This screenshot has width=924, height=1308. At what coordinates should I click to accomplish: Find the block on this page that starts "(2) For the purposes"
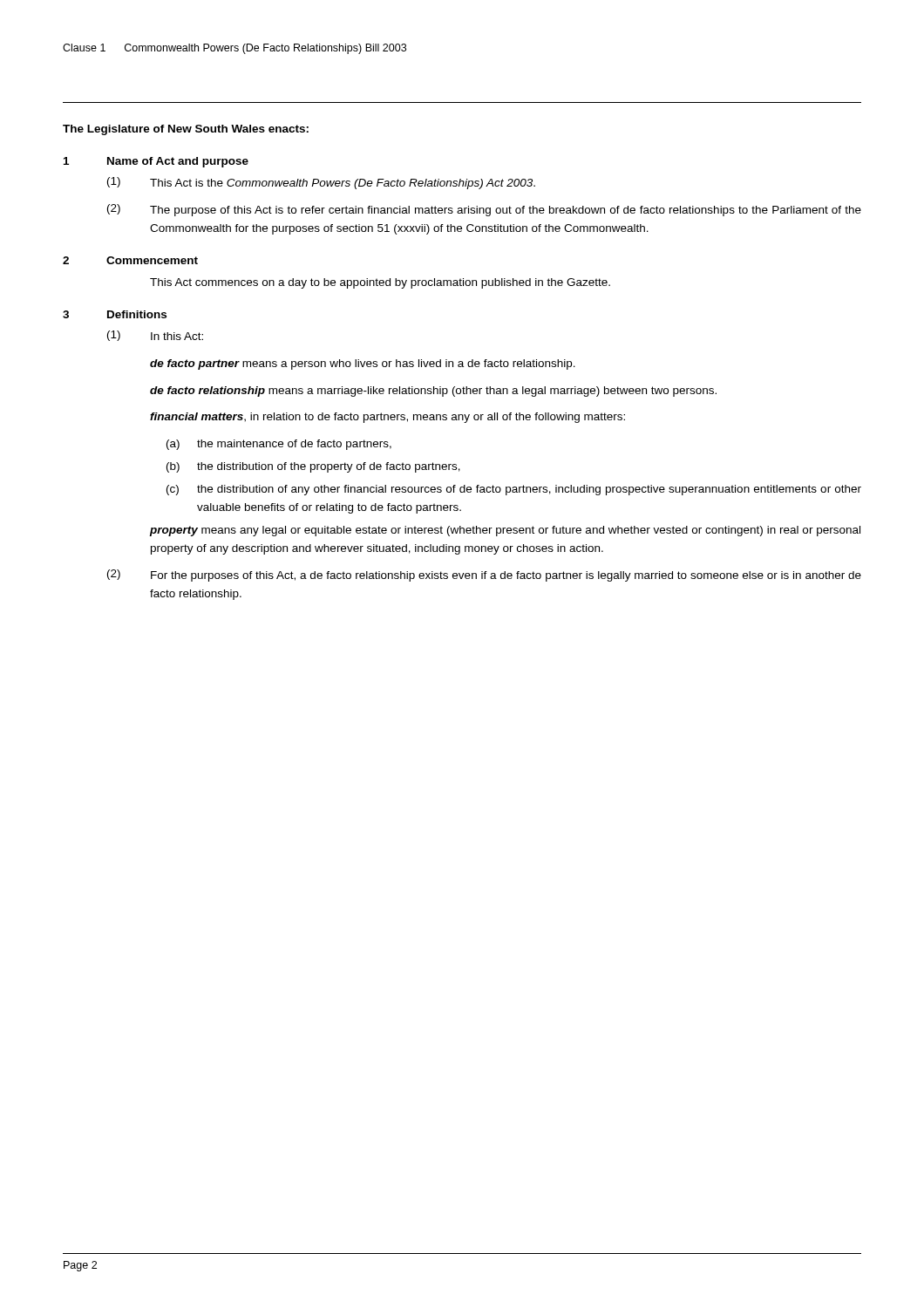(x=484, y=585)
